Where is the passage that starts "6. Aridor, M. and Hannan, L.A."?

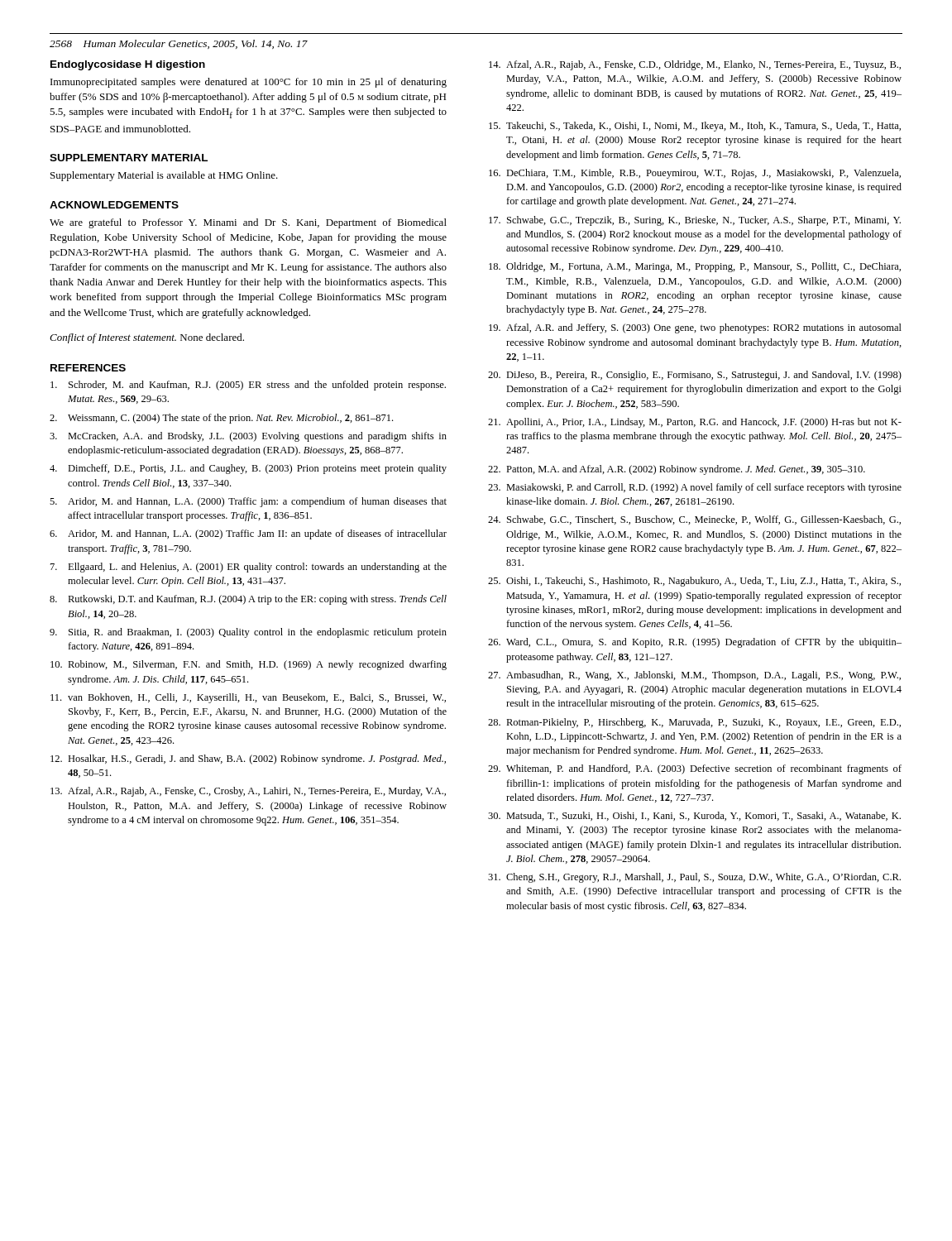click(248, 541)
